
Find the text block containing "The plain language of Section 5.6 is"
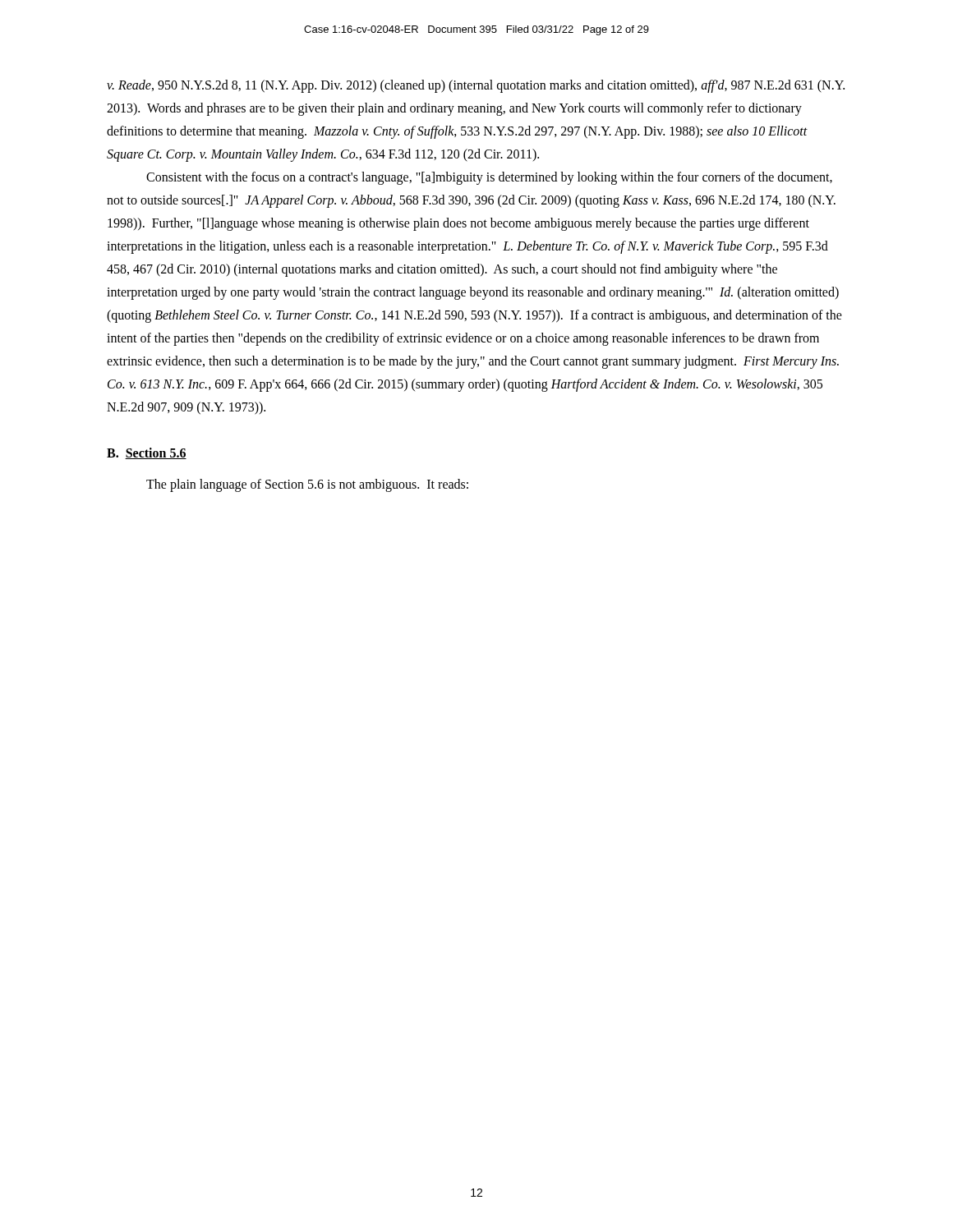coord(476,485)
